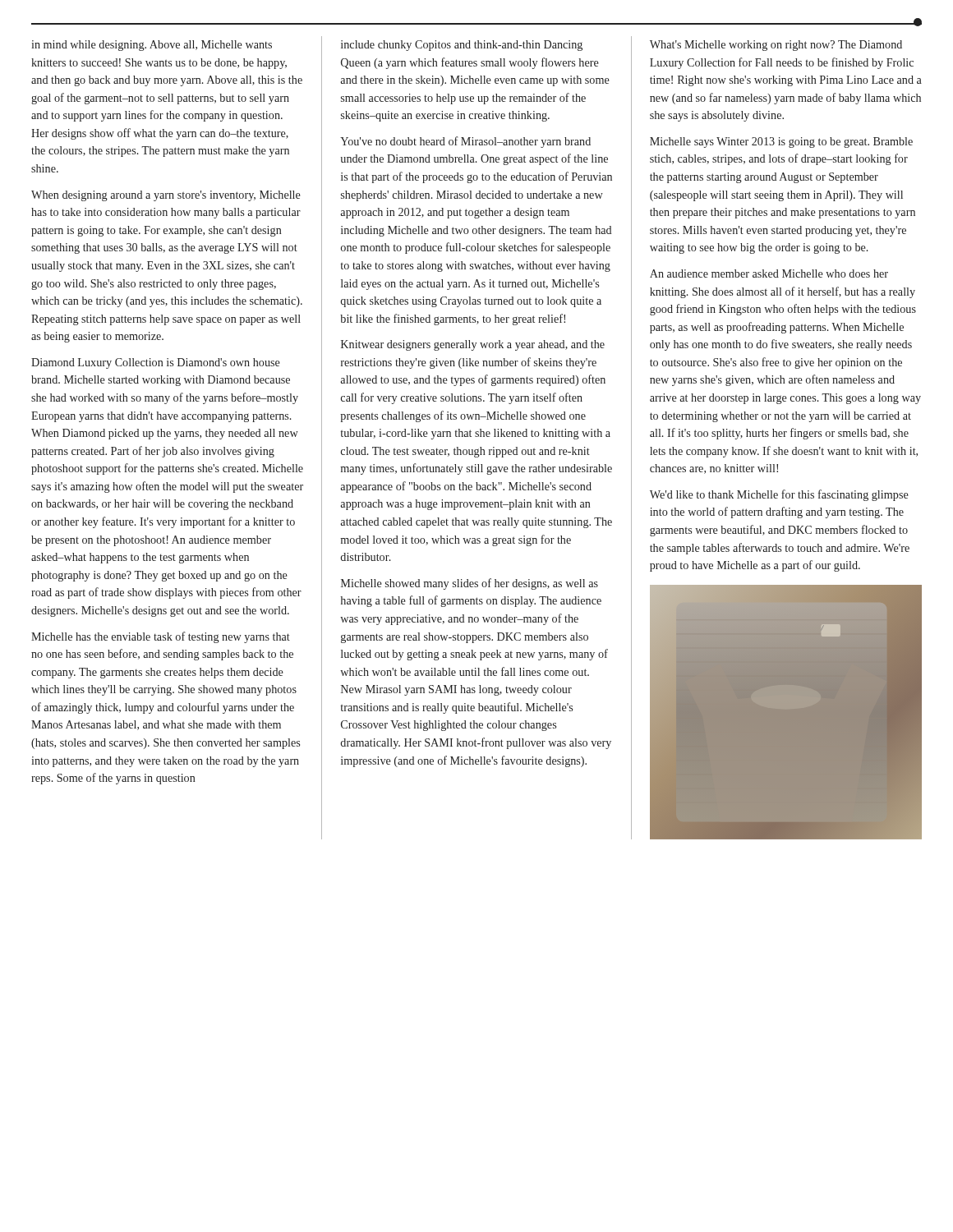
Task: Click on the text block that says "What's Michelle working on right now? The"
Action: (786, 305)
